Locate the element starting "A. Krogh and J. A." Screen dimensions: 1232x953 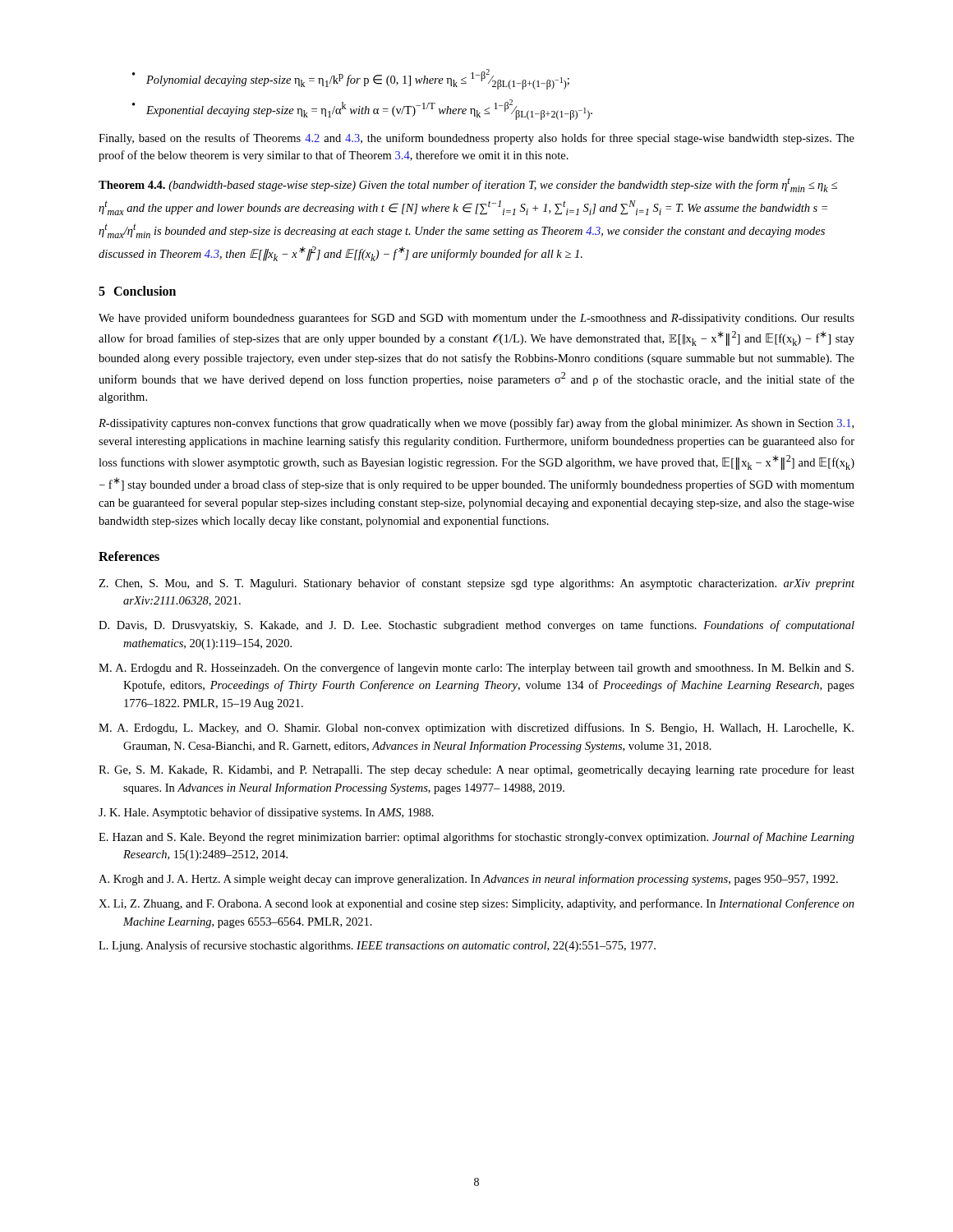(x=469, y=879)
